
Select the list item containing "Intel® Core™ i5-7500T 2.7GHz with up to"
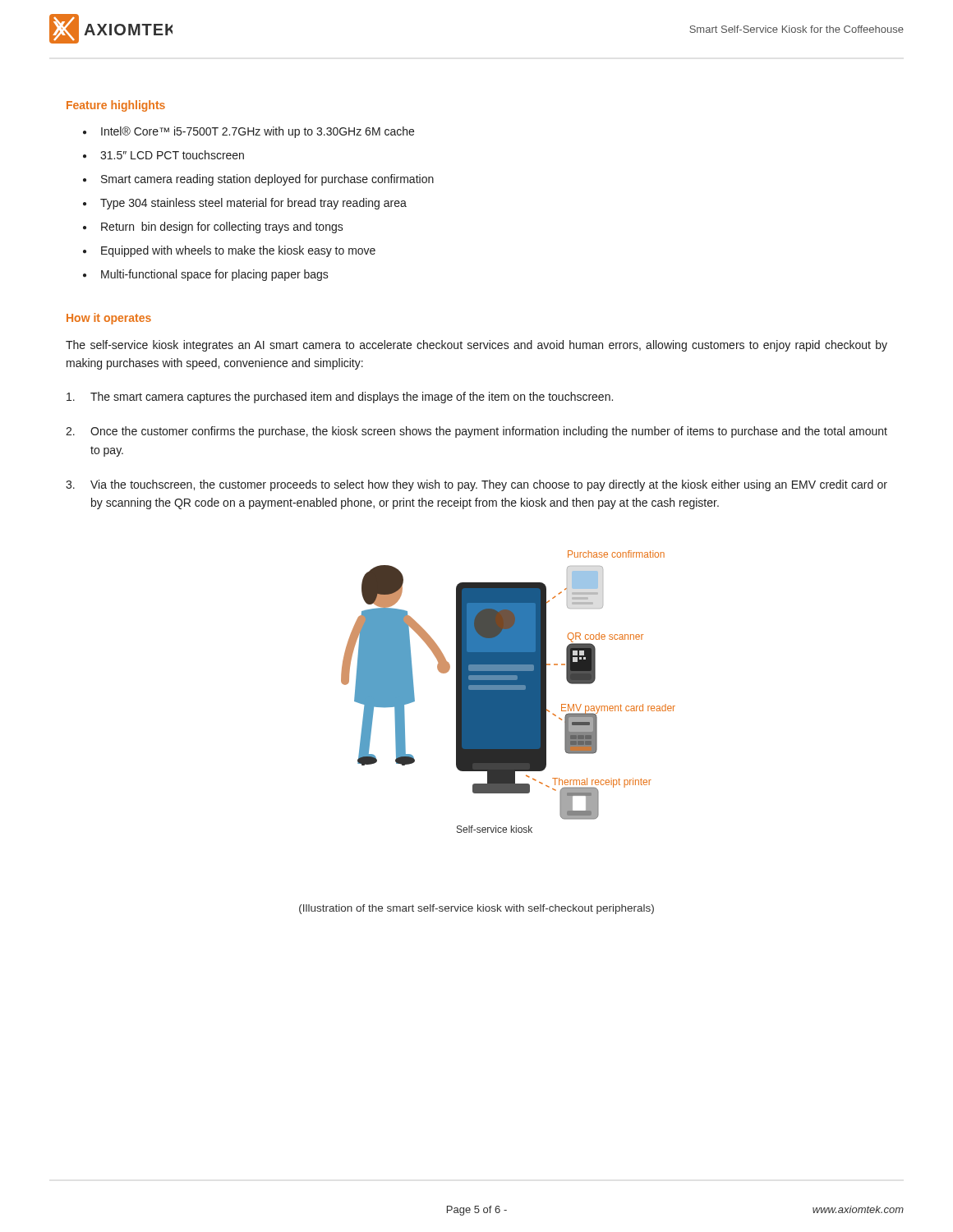258,131
